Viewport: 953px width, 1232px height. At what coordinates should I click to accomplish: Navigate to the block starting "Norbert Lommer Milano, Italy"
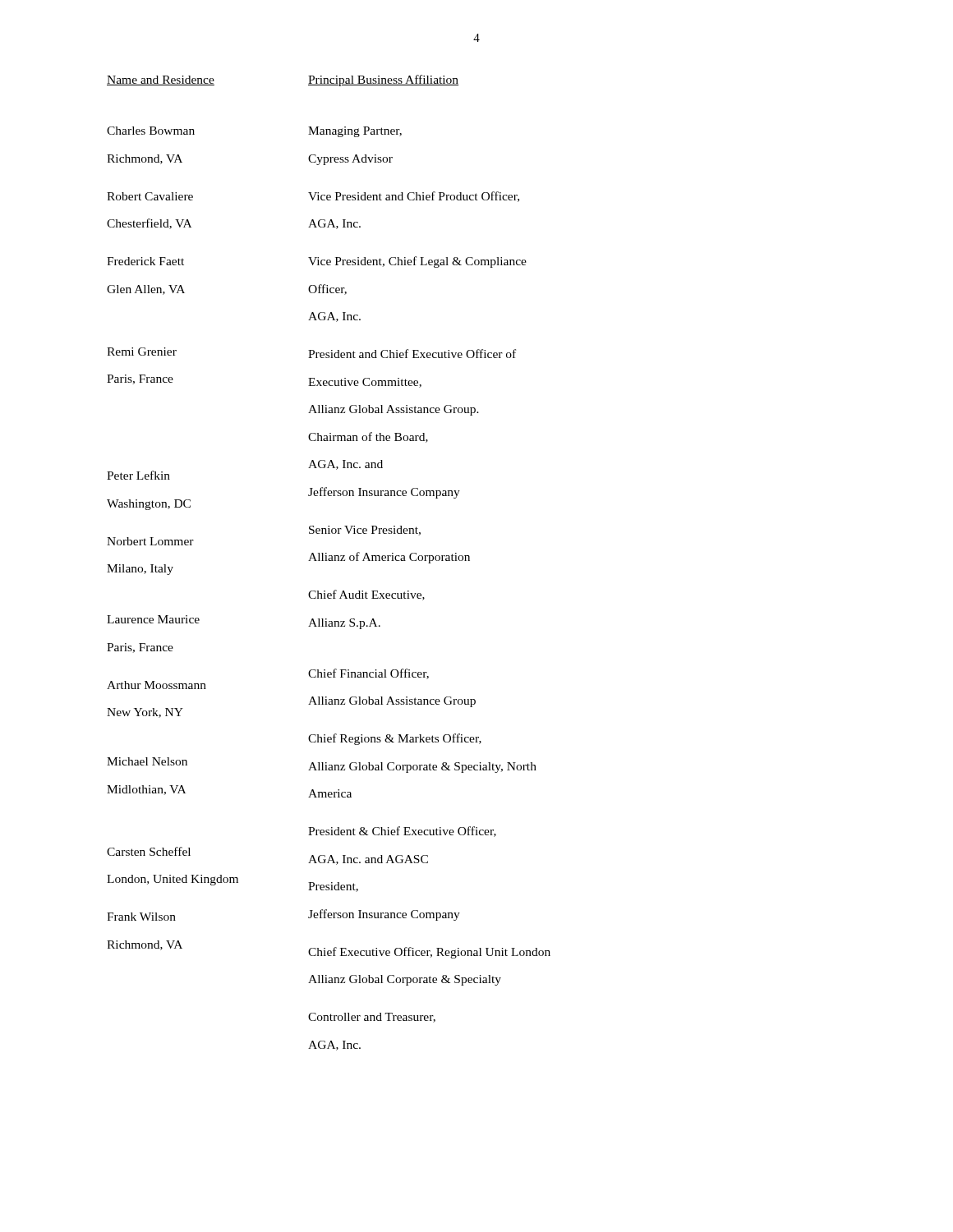click(x=150, y=541)
